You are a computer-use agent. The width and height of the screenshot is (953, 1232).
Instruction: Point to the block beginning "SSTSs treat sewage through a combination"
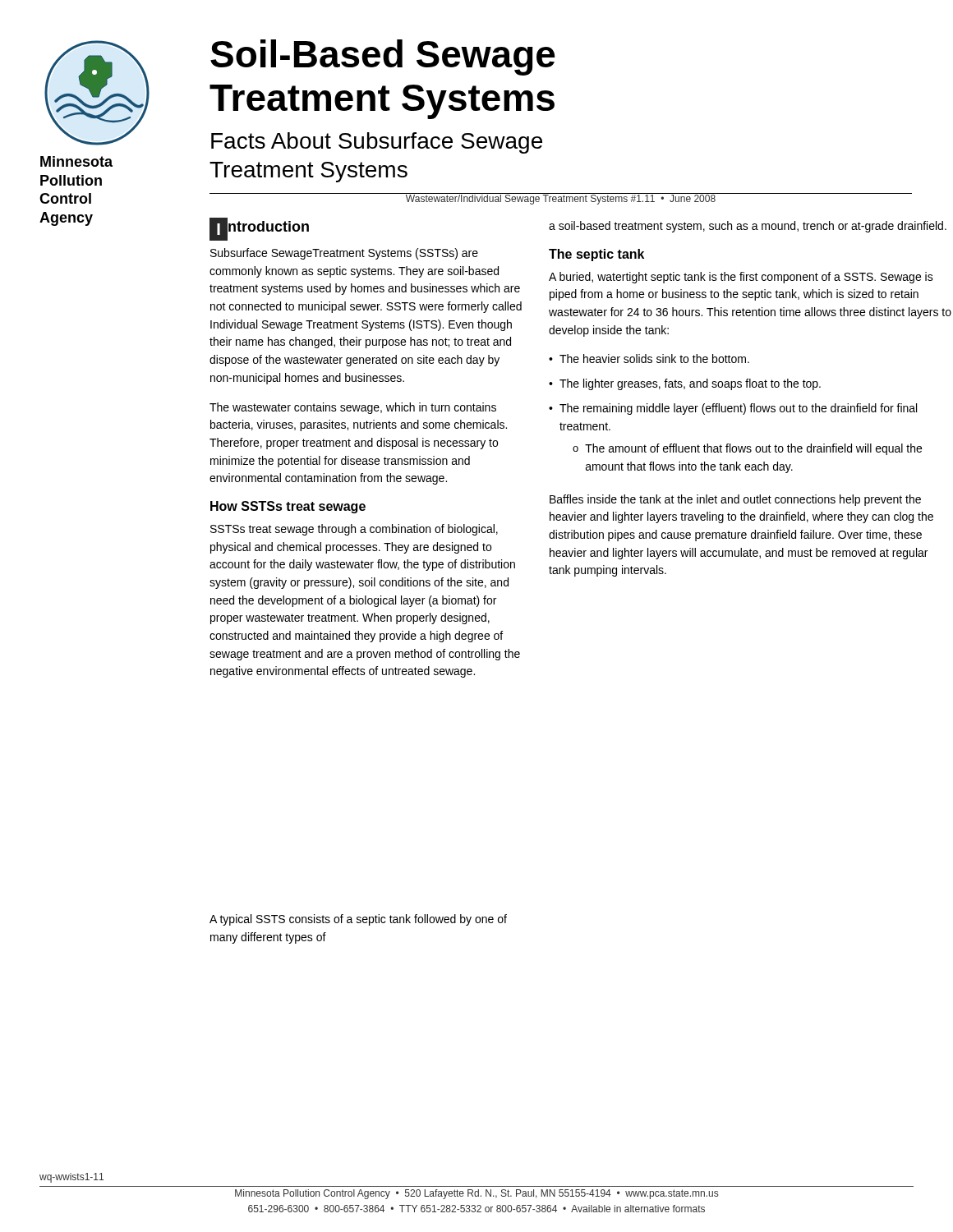[x=365, y=600]
